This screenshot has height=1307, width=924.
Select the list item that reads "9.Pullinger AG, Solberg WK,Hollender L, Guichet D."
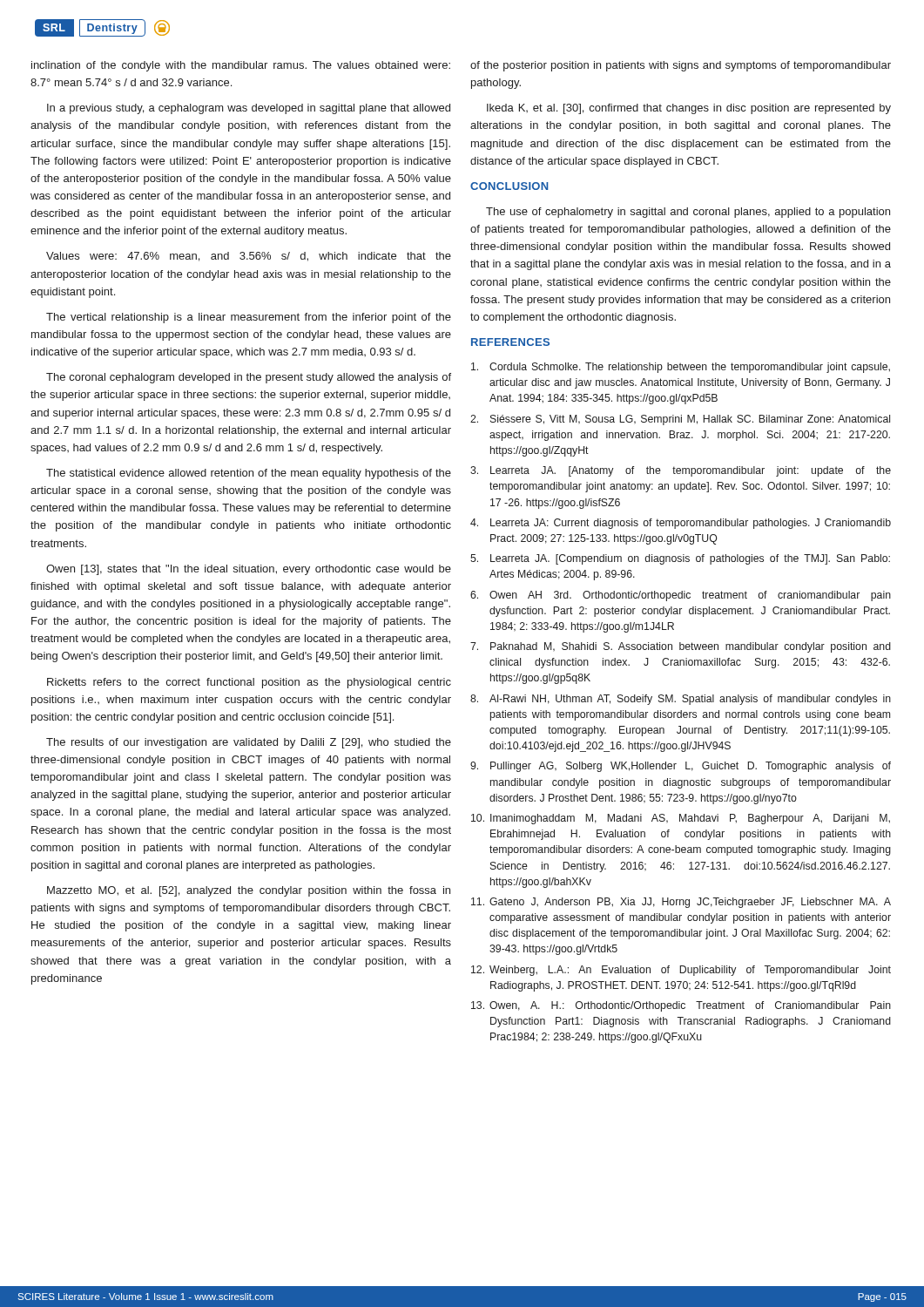click(681, 782)
